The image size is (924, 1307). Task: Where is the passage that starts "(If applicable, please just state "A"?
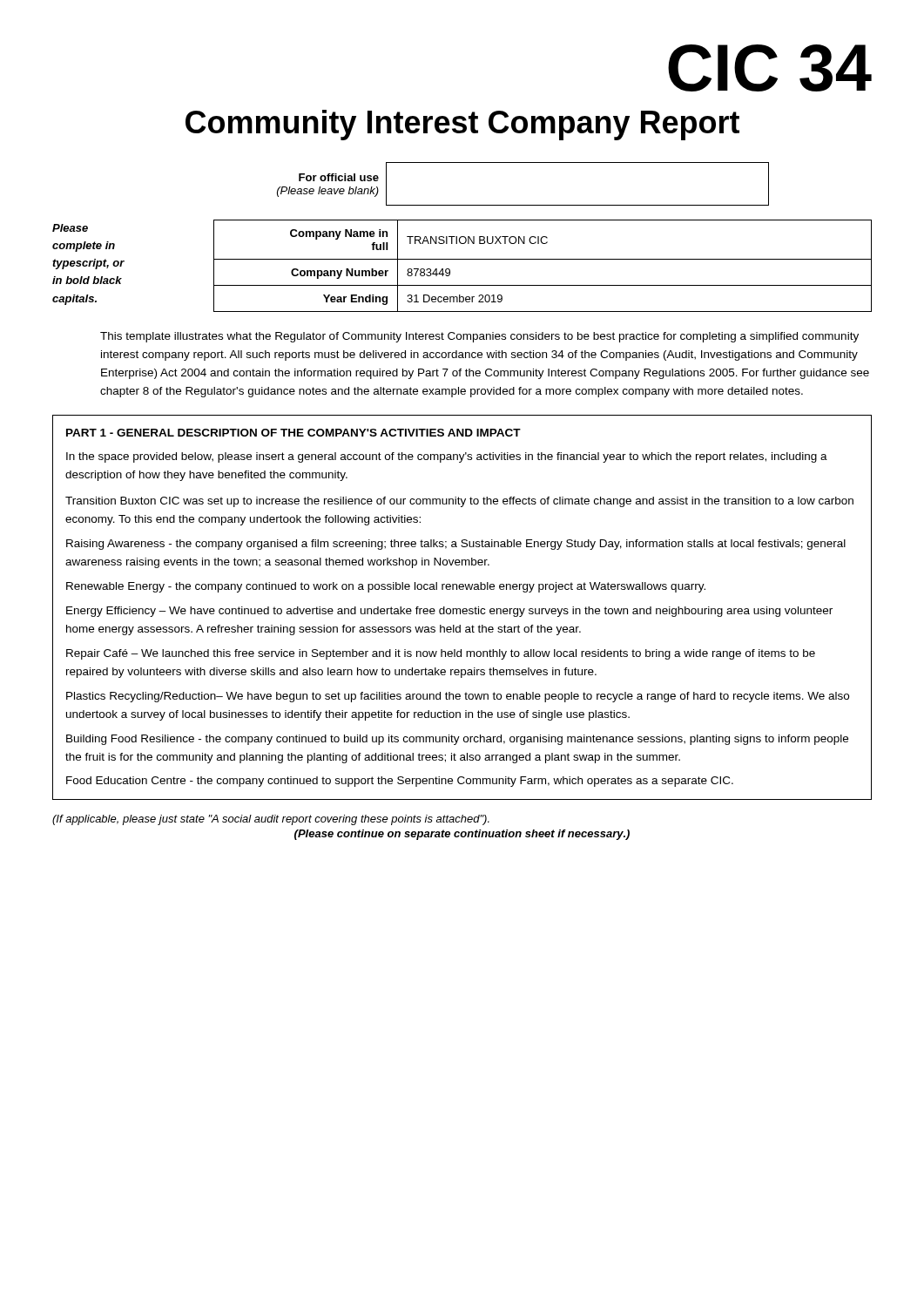tap(271, 819)
